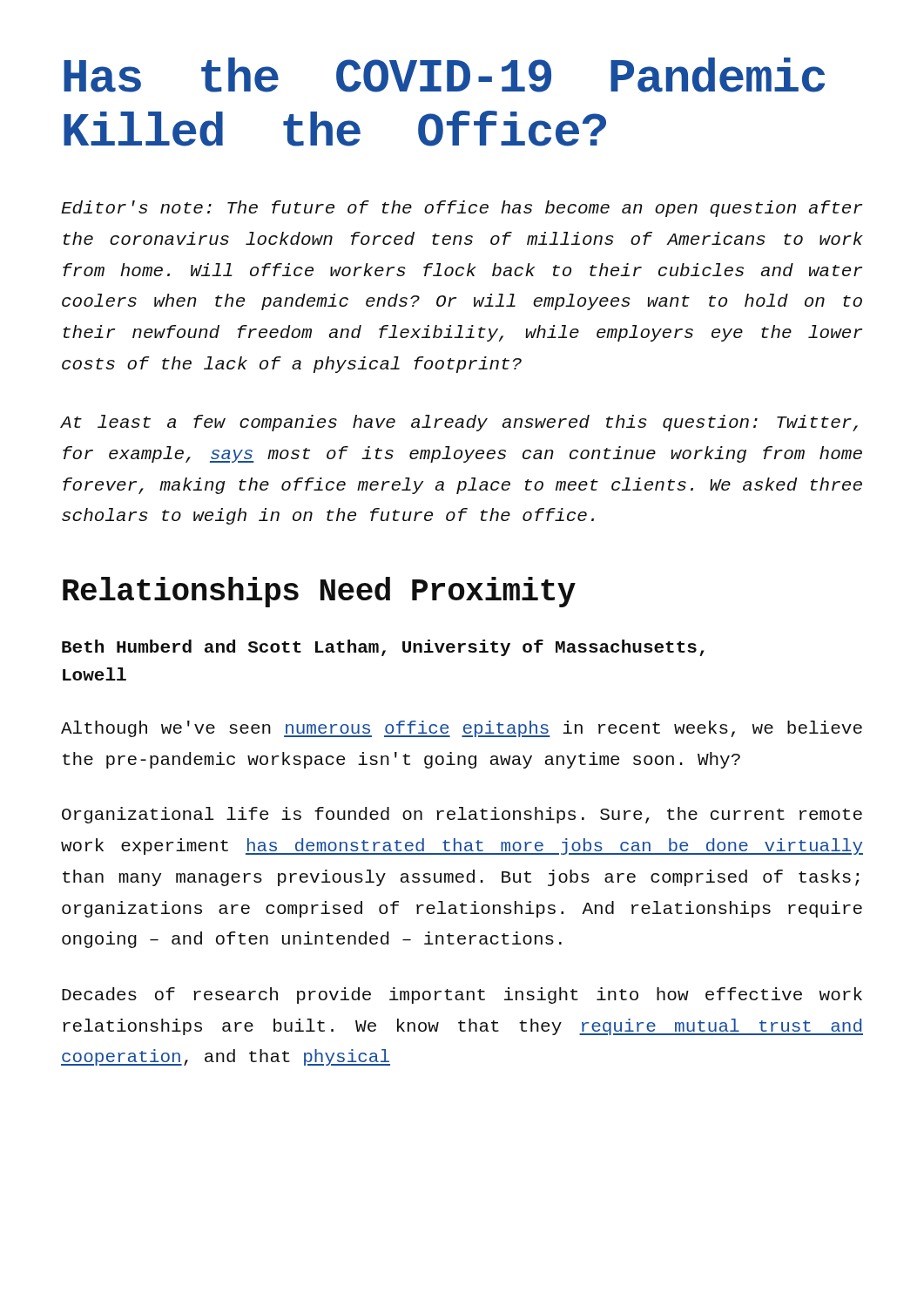The height and width of the screenshot is (1307, 924).
Task: Select the element starting "Although we've seen numerous office epitaphs in recent"
Action: 462,745
